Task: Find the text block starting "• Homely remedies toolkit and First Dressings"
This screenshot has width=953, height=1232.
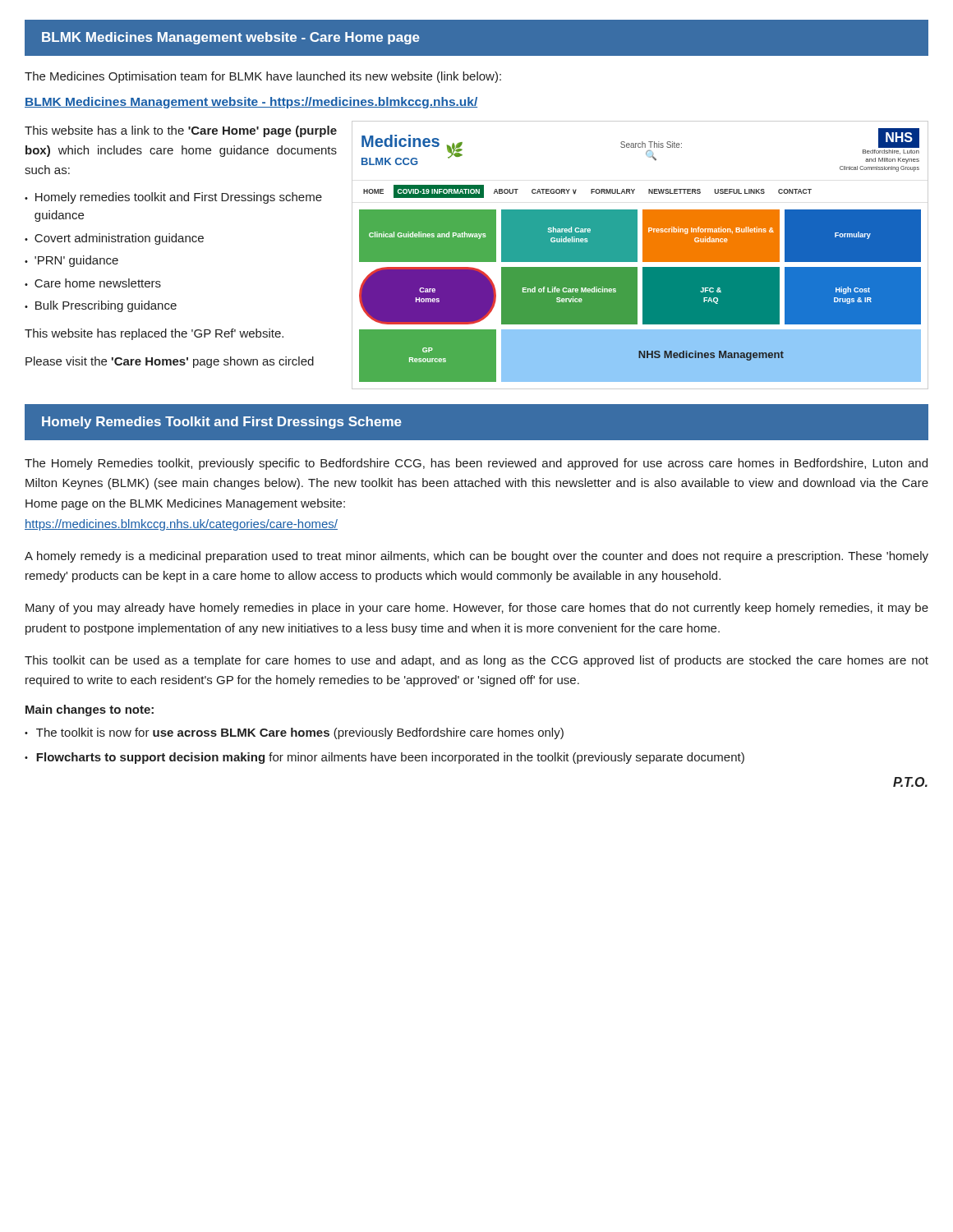Action: point(181,206)
